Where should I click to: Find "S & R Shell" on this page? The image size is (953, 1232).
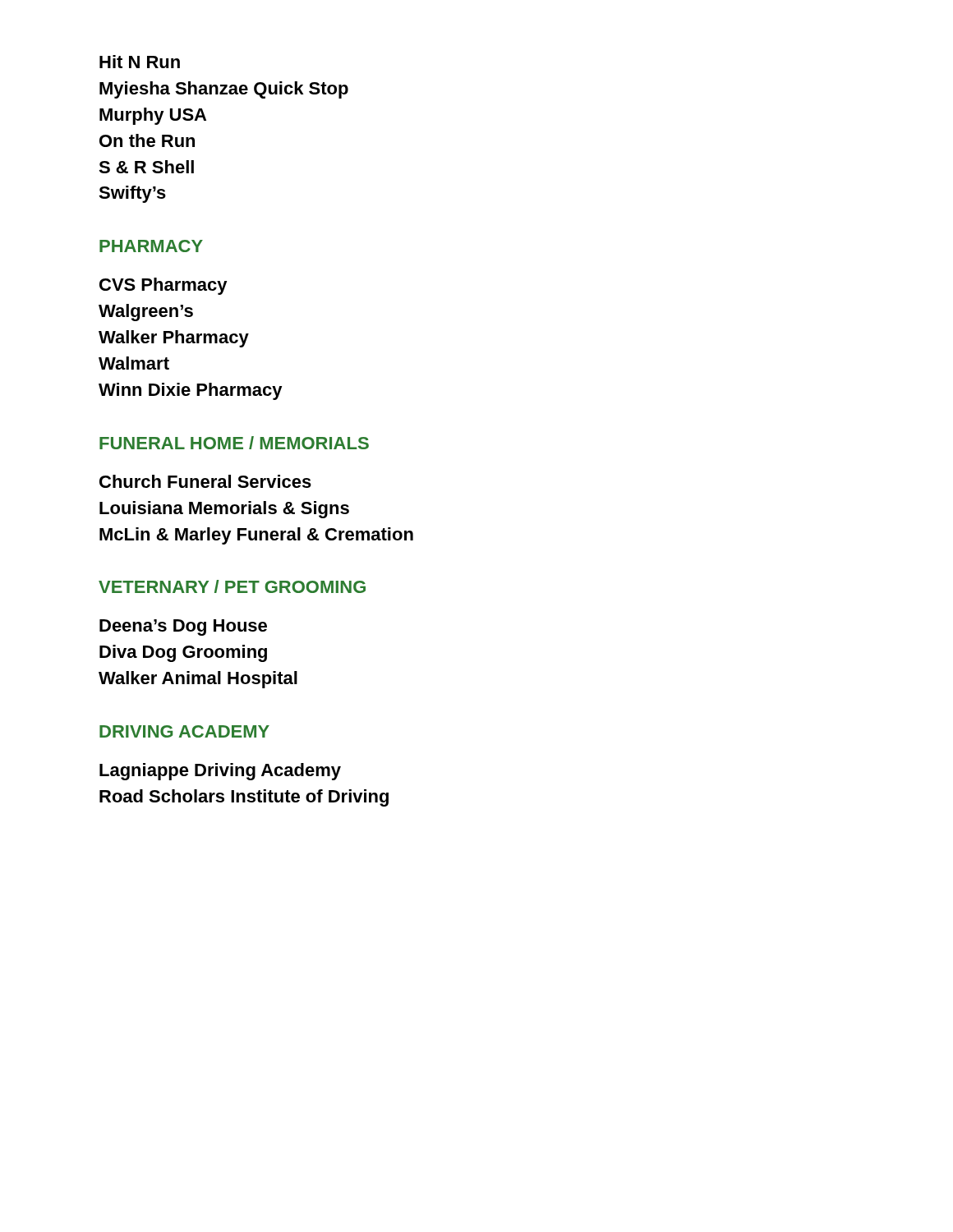tap(147, 167)
